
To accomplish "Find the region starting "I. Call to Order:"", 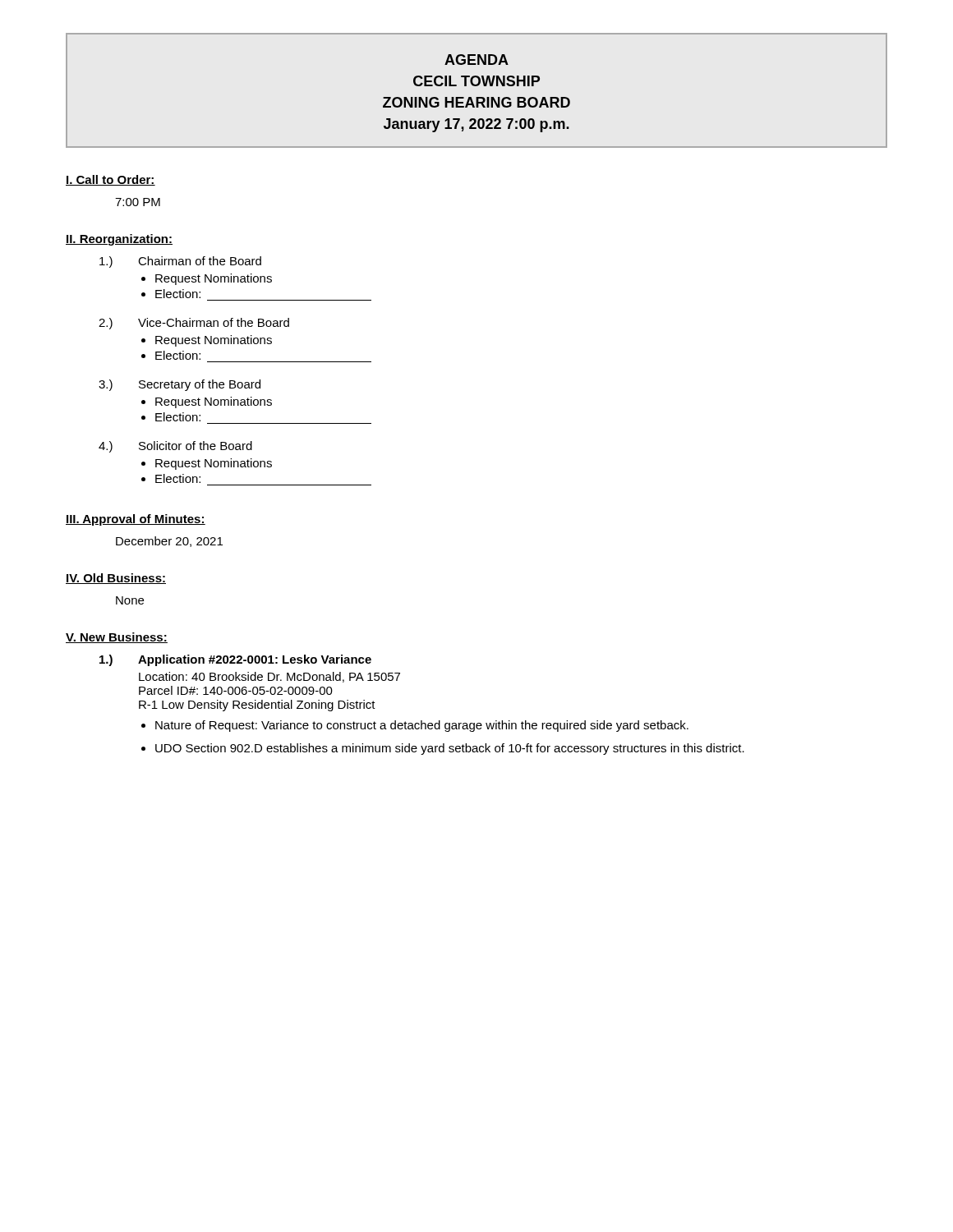I will point(110,180).
